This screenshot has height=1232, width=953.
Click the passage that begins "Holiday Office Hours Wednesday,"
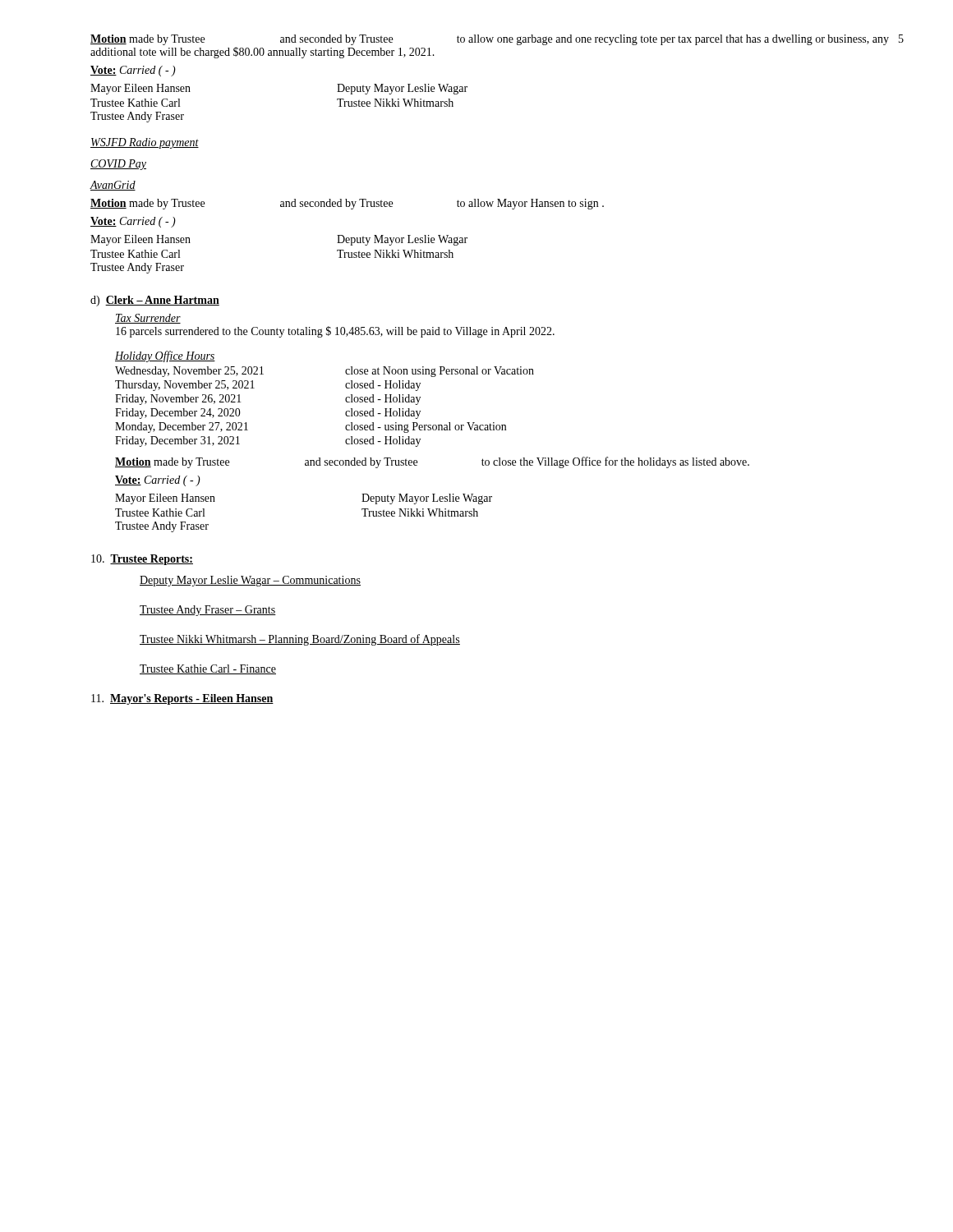click(165, 356)
